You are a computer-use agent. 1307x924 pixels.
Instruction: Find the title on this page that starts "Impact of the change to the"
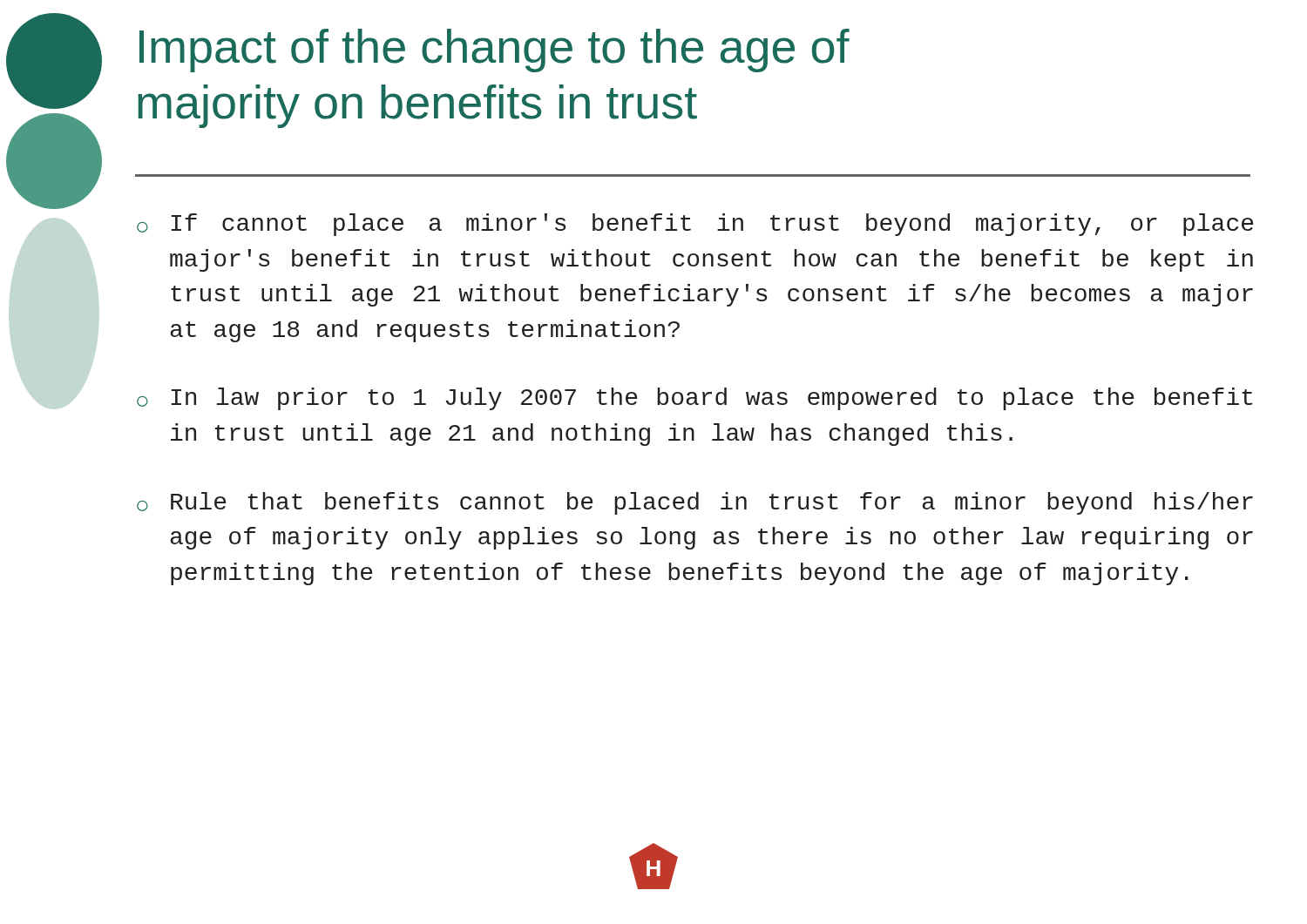(693, 75)
